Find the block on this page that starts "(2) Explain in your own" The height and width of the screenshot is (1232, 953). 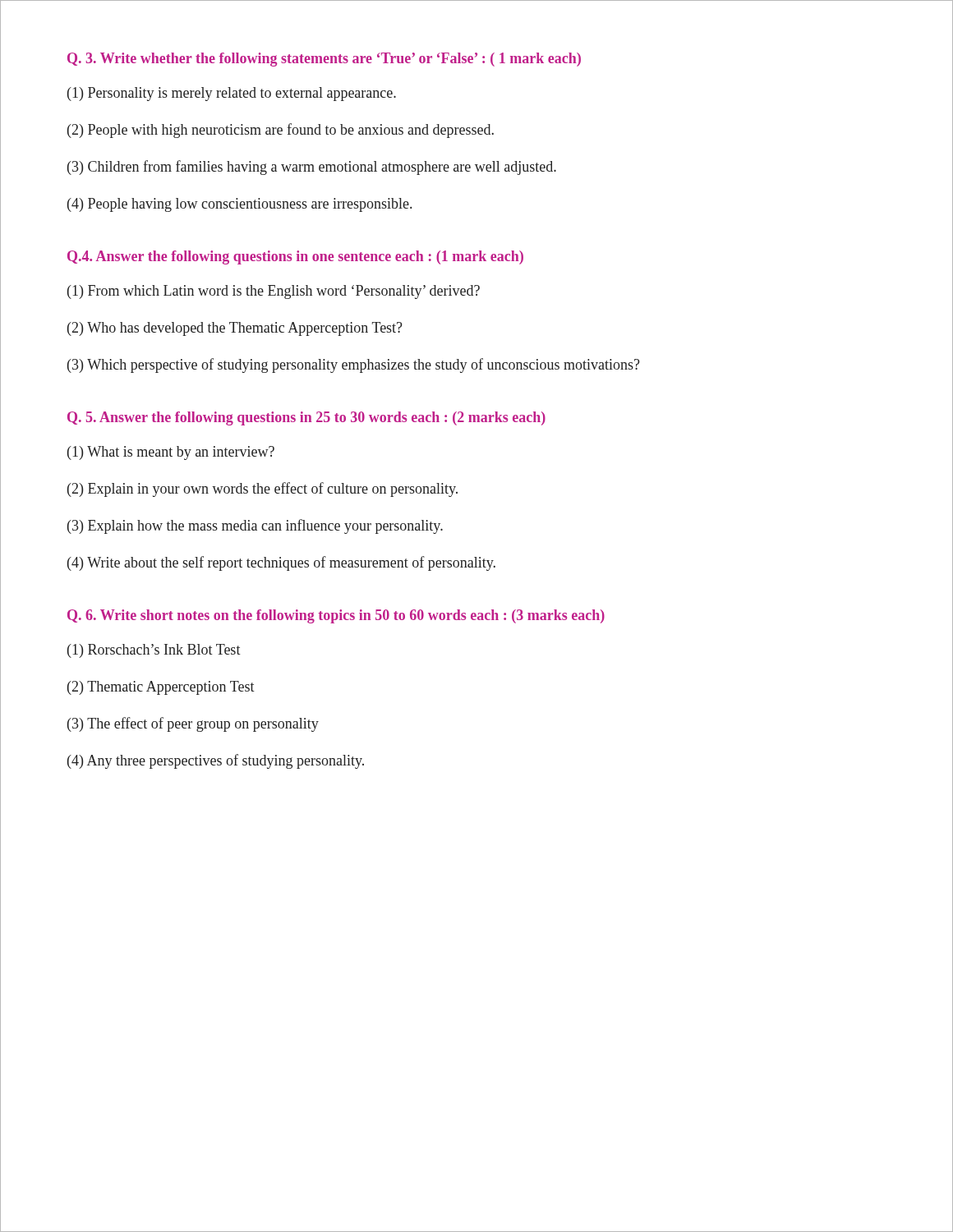pyautogui.click(x=263, y=489)
